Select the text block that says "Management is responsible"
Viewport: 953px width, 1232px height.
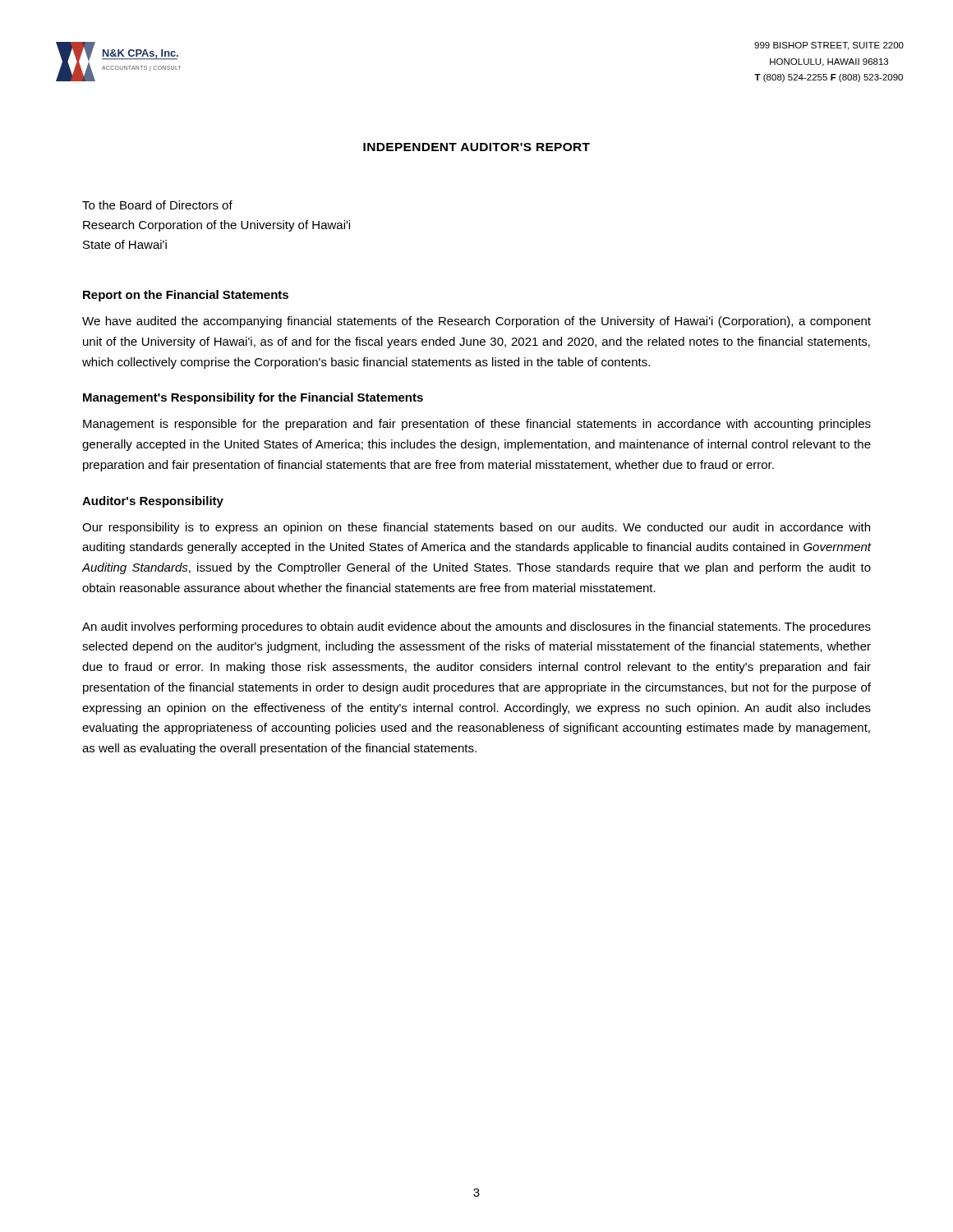(476, 444)
